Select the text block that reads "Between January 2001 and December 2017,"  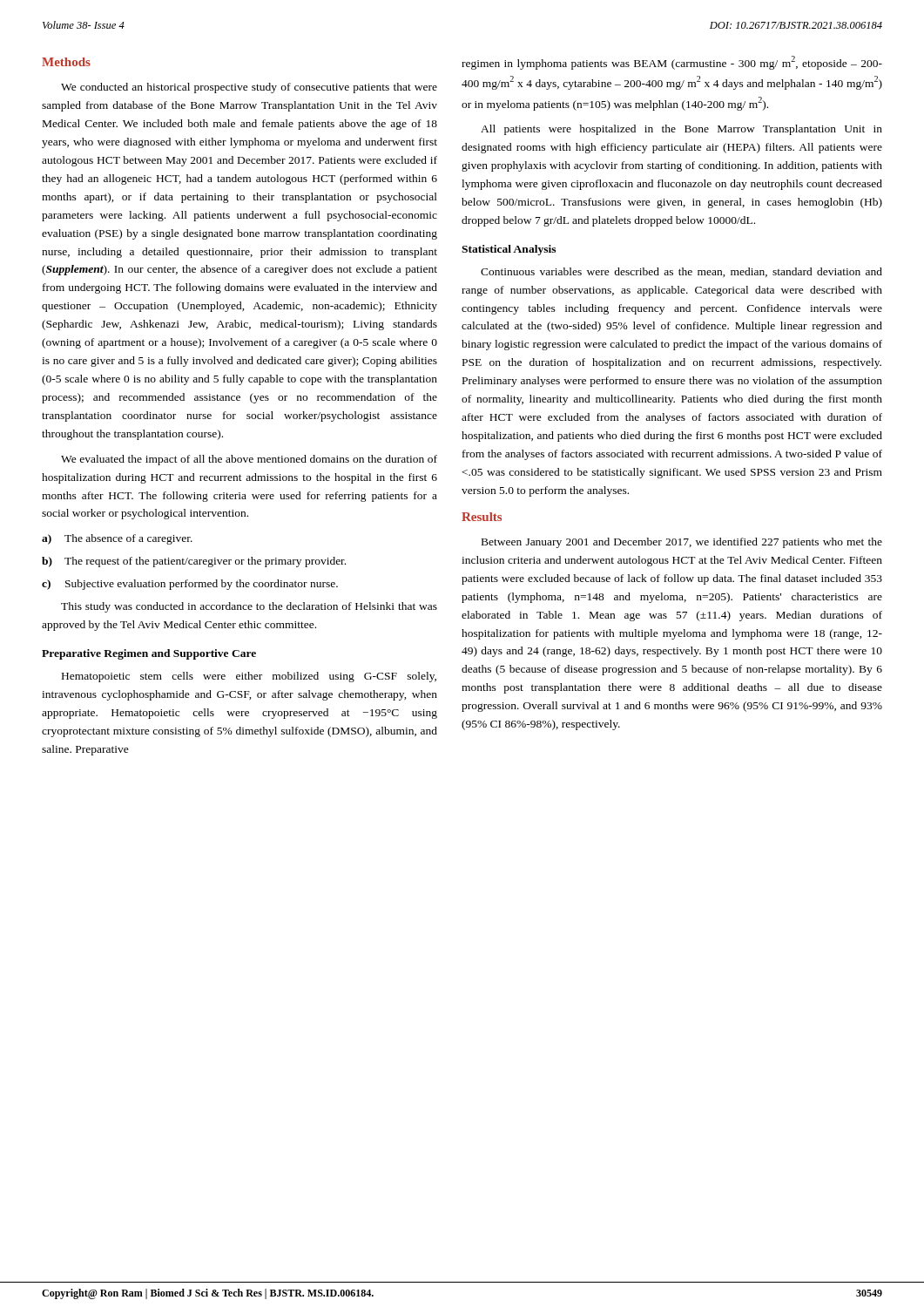(x=672, y=634)
